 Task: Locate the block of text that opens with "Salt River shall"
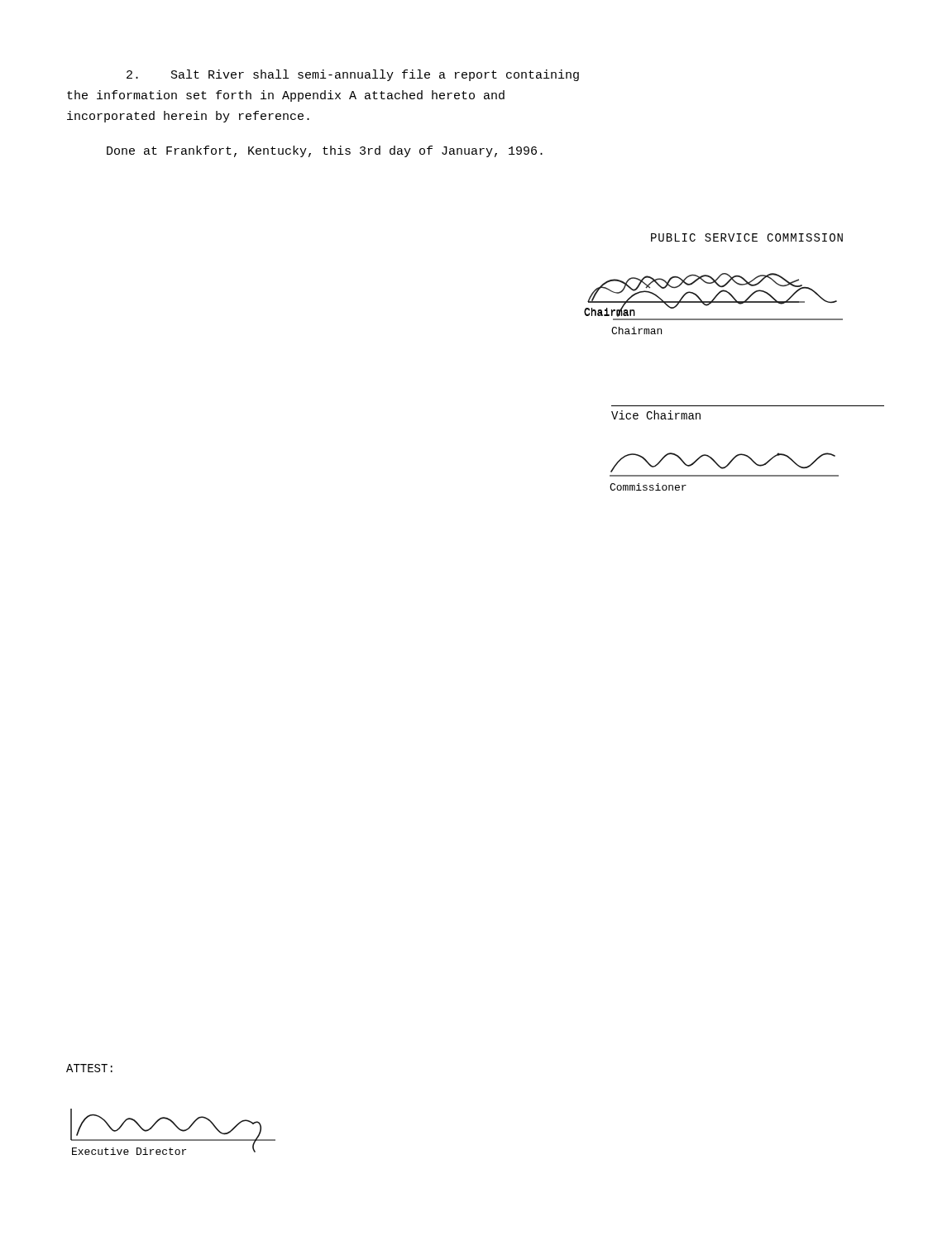tap(353, 75)
